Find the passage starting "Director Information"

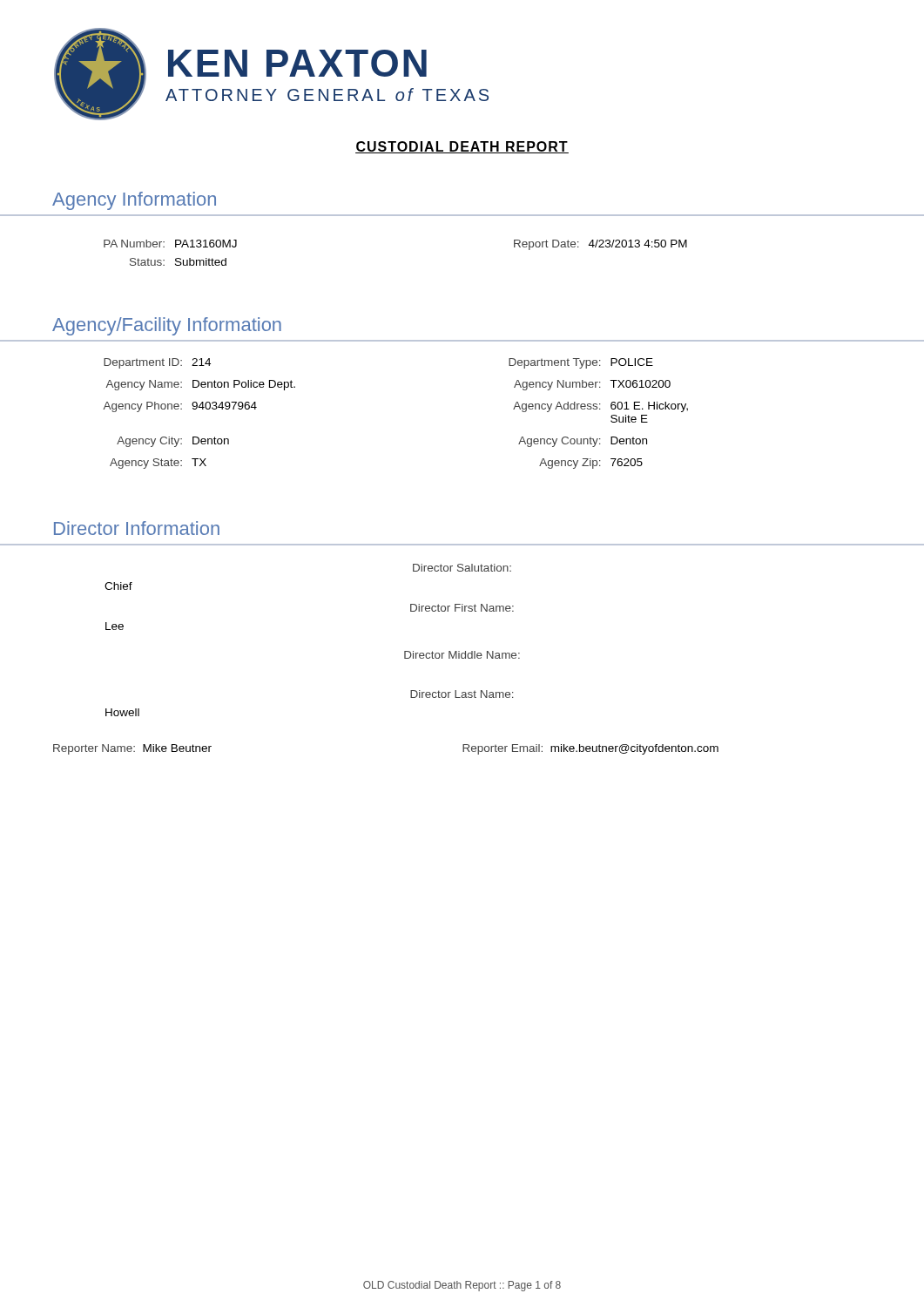coord(136,528)
